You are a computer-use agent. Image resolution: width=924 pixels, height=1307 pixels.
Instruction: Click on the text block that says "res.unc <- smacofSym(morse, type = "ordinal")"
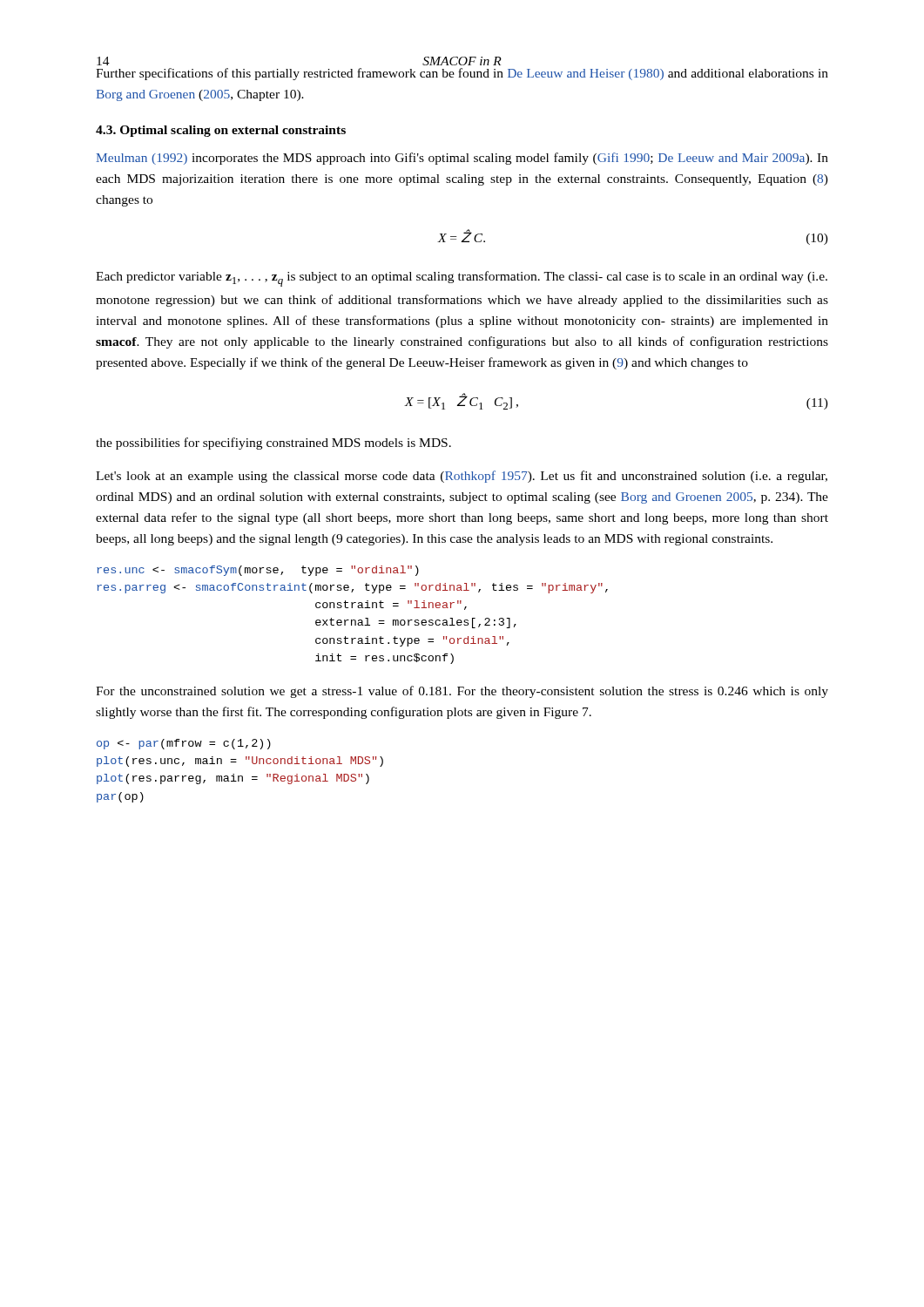[462, 615]
